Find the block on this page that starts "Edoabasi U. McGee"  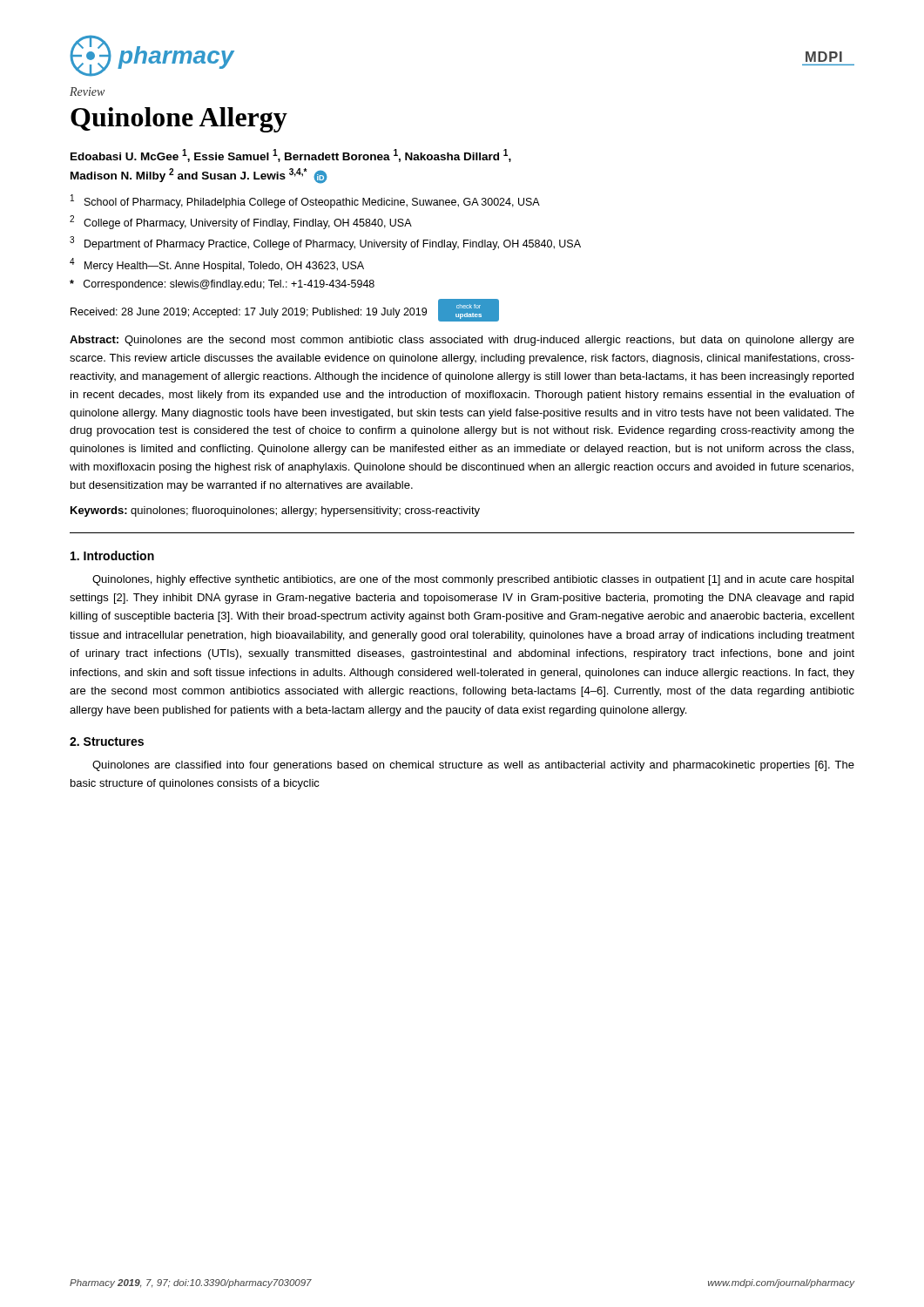point(291,165)
